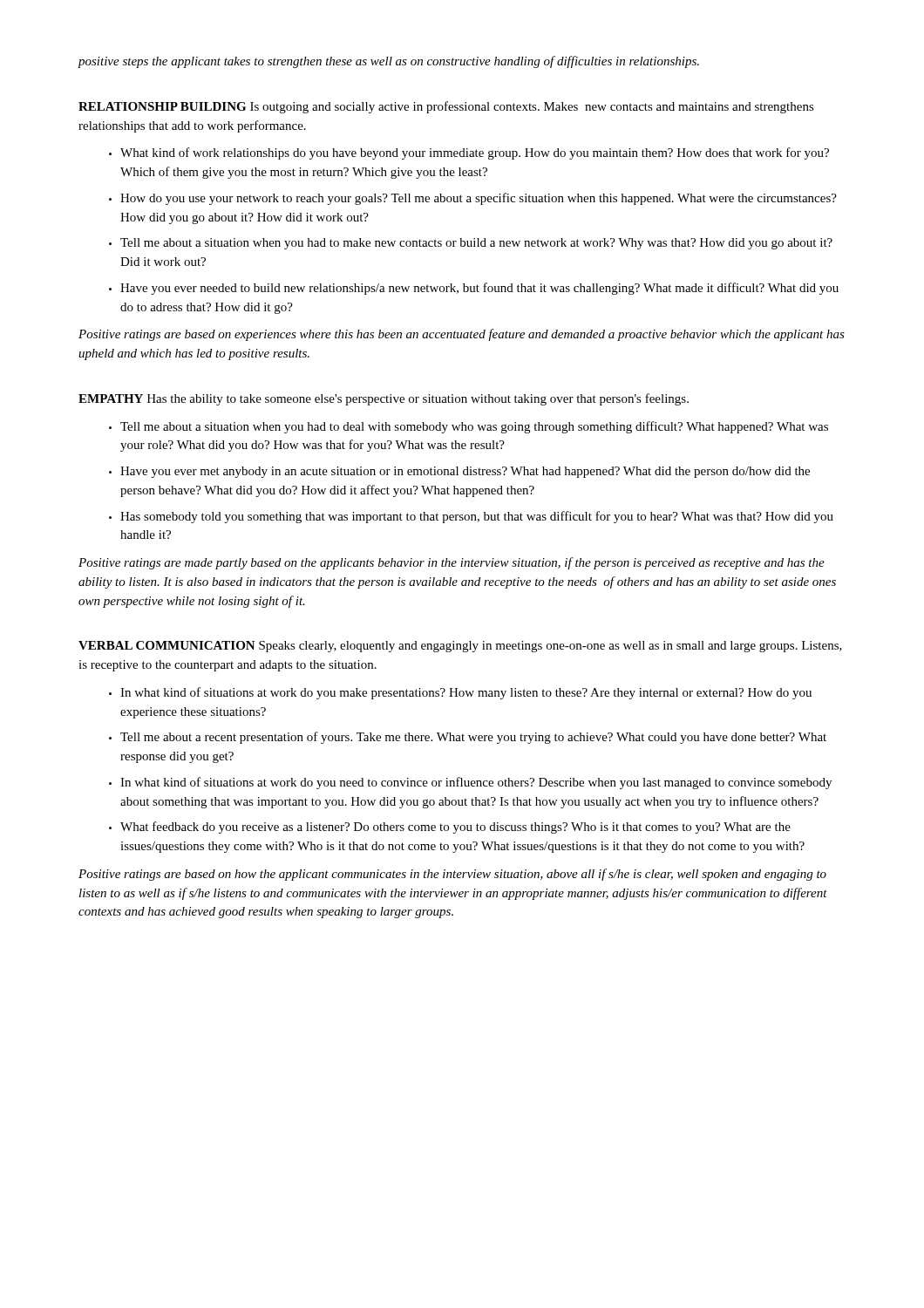Select the list item containing "Have you ever needed to build new relationships/a"
The width and height of the screenshot is (924, 1308).
[480, 297]
